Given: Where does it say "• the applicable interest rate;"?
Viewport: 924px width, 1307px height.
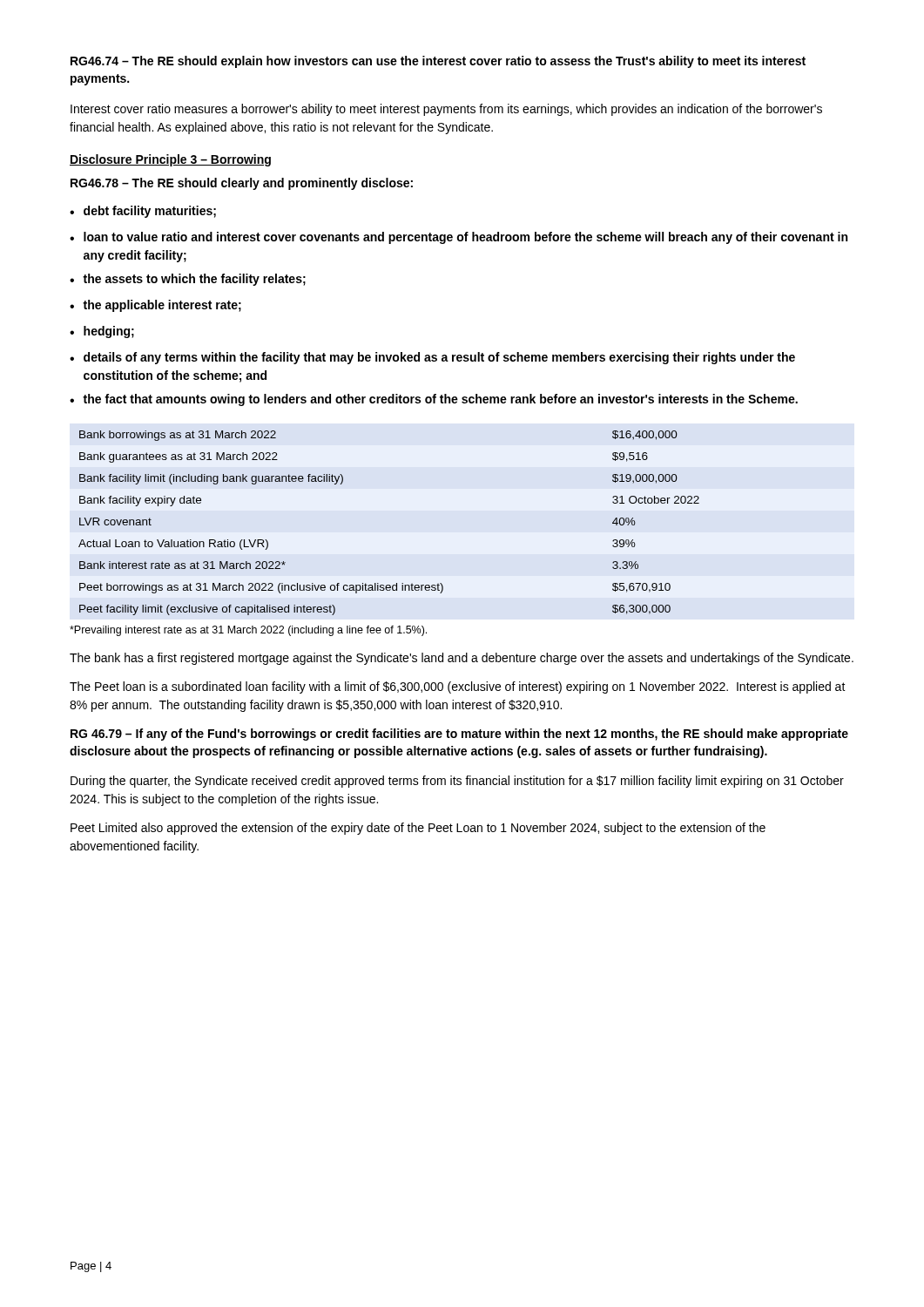Looking at the screenshot, I should pyautogui.click(x=155, y=306).
